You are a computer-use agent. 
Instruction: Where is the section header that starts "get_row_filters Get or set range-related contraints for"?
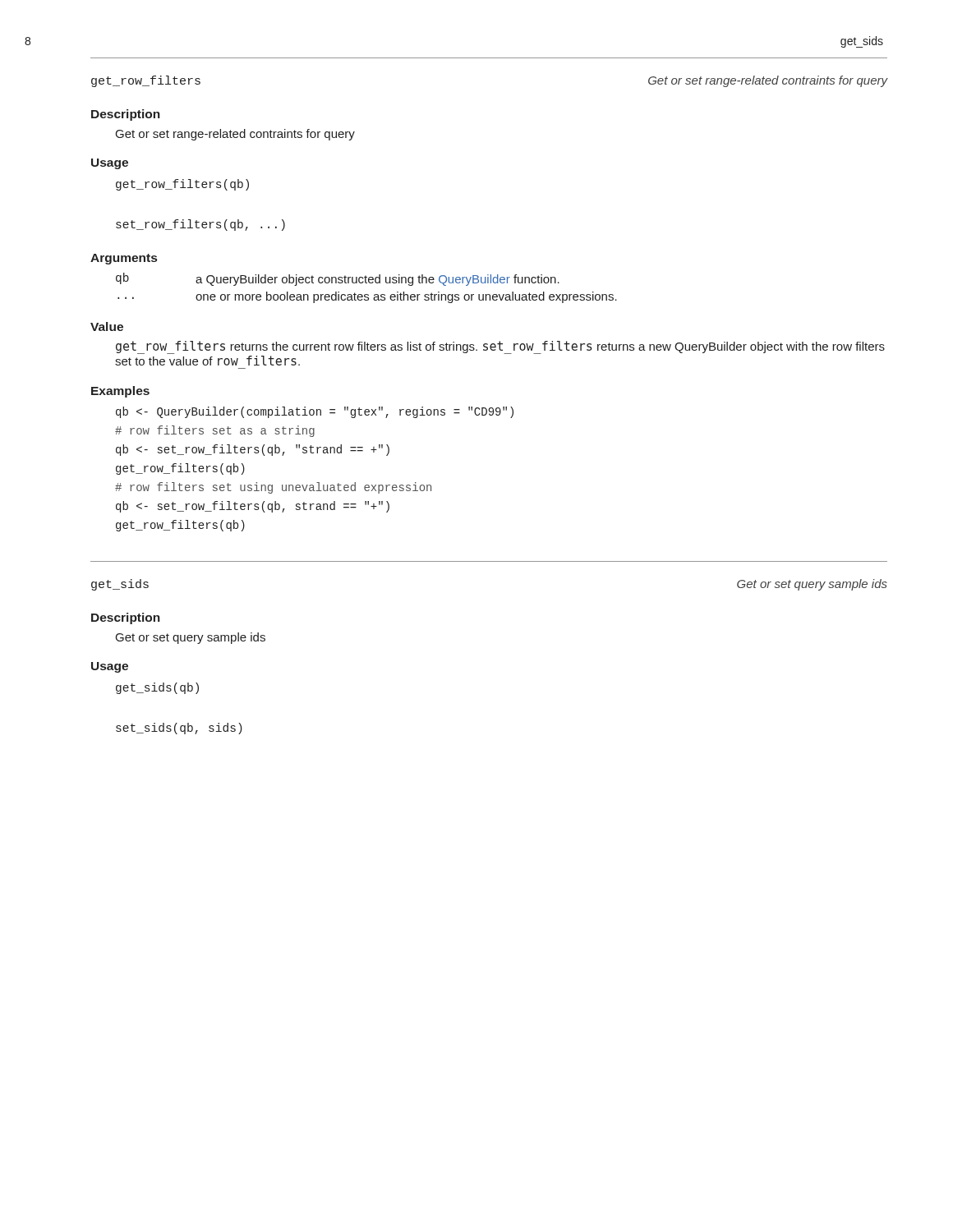pos(142,81)
